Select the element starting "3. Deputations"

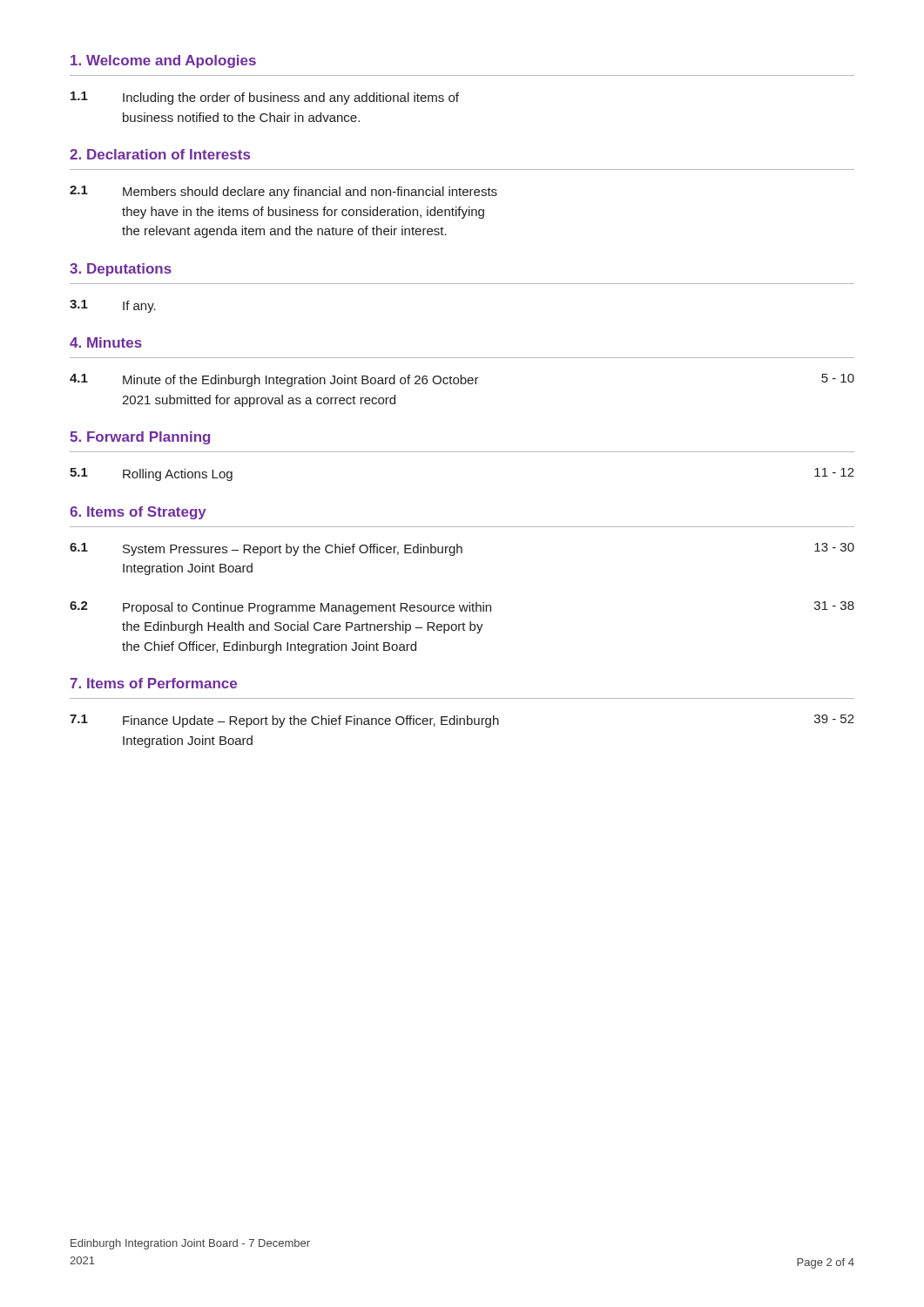click(x=121, y=268)
